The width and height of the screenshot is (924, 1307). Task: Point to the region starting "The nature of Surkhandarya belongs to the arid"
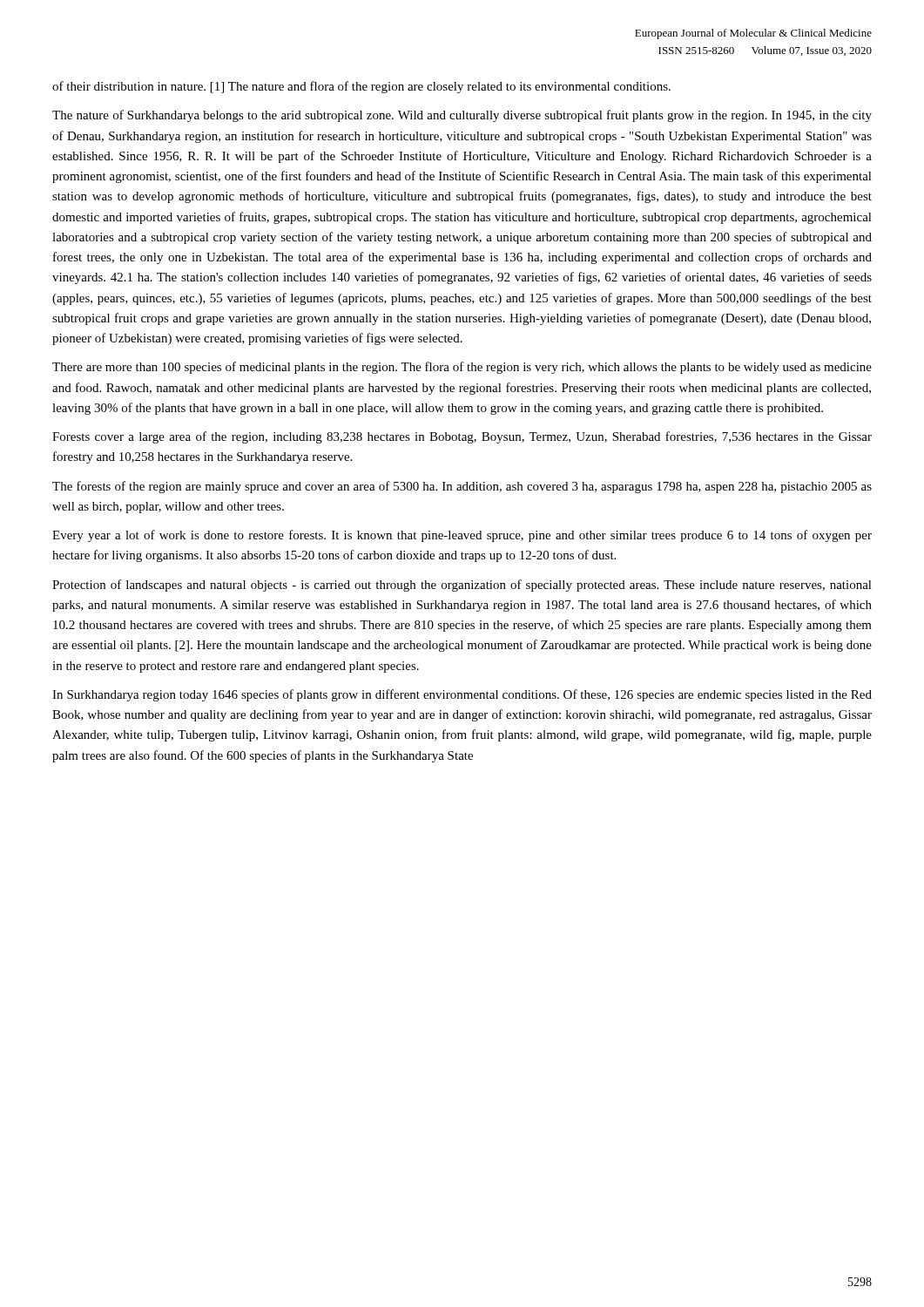462,227
